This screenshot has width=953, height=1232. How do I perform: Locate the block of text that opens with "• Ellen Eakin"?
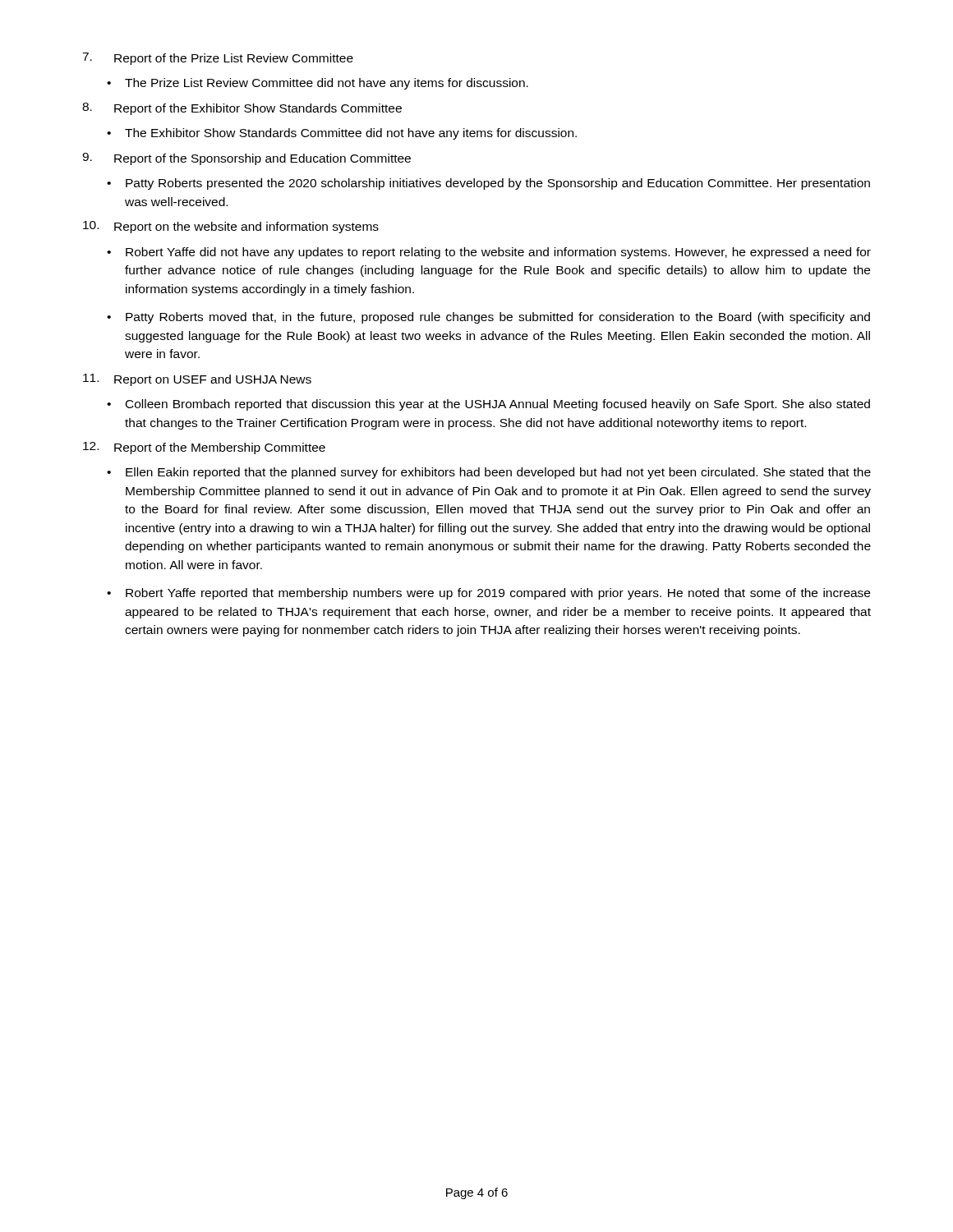pyautogui.click(x=489, y=519)
